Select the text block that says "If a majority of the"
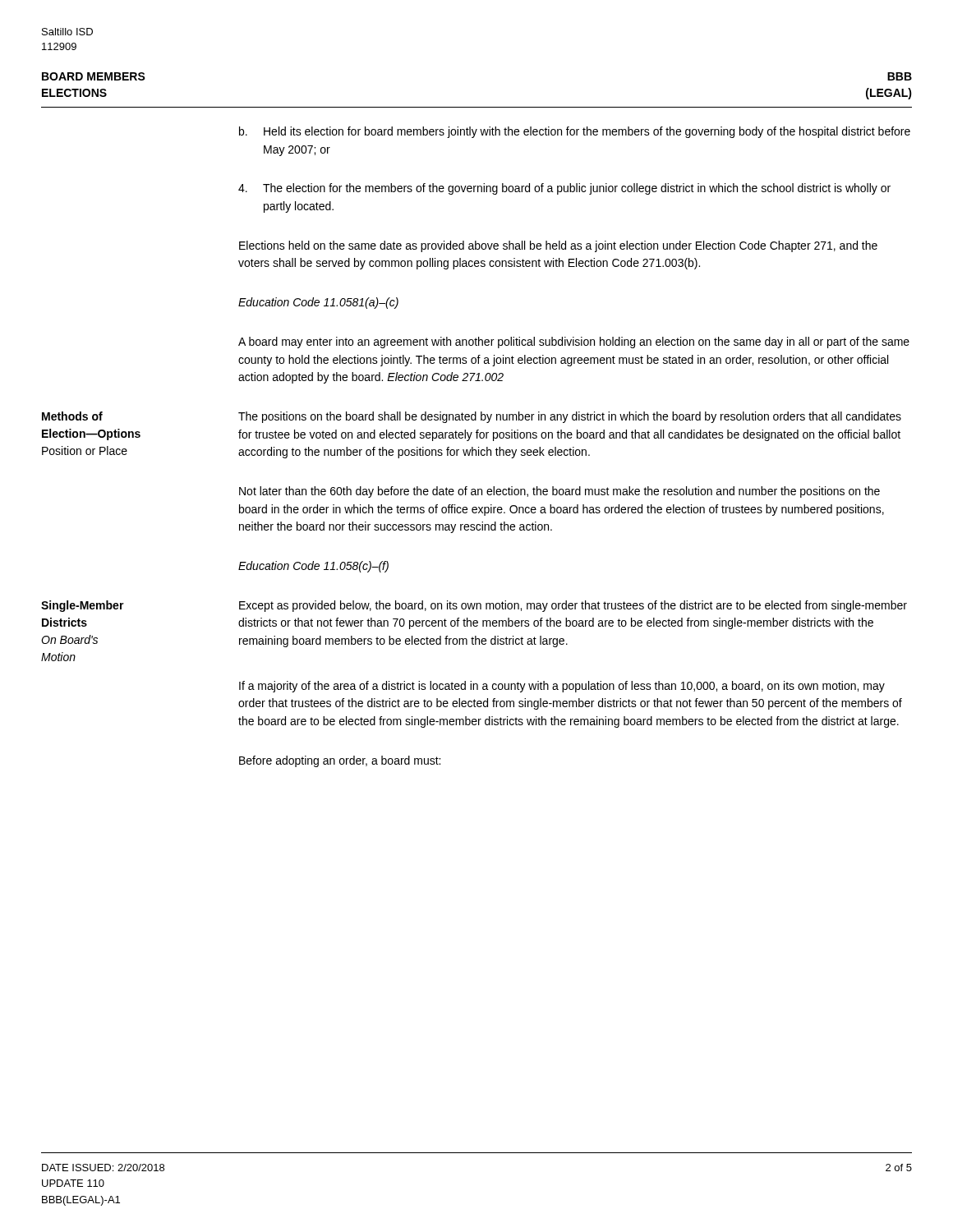953x1232 pixels. tap(575, 704)
